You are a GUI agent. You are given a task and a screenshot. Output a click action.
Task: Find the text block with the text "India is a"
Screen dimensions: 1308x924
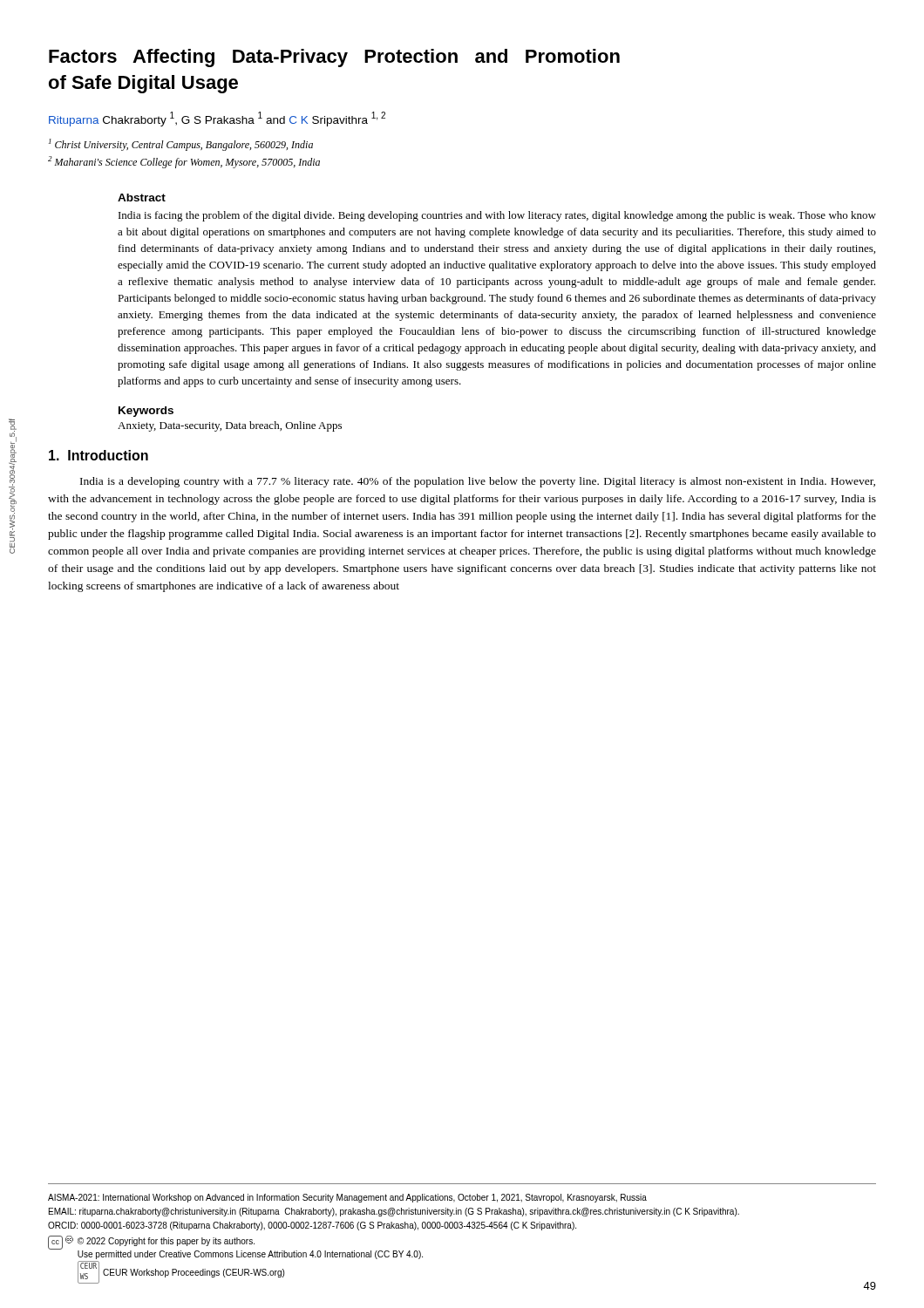pyautogui.click(x=462, y=534)
